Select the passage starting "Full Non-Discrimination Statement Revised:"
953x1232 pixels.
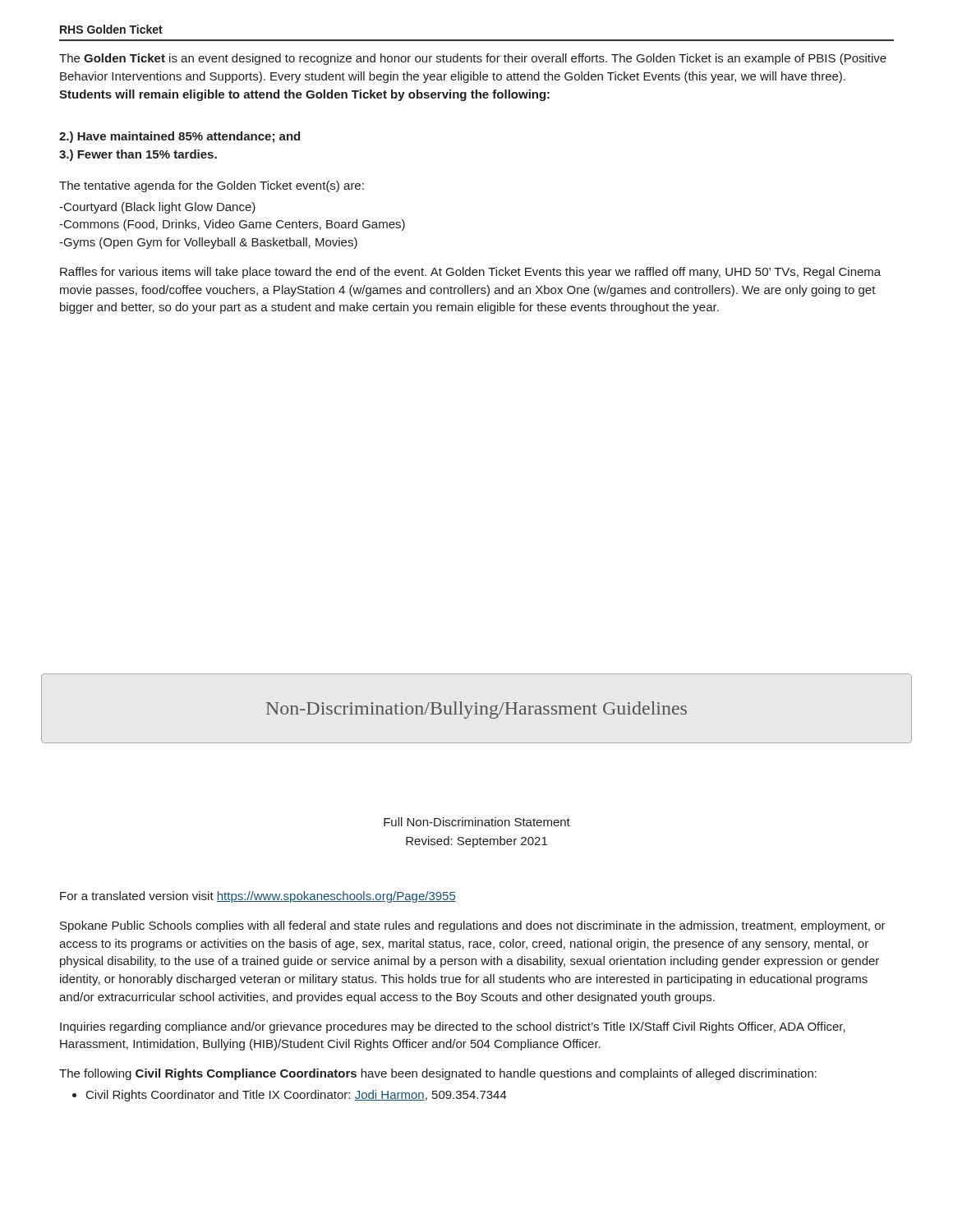[x=476, y=831]
